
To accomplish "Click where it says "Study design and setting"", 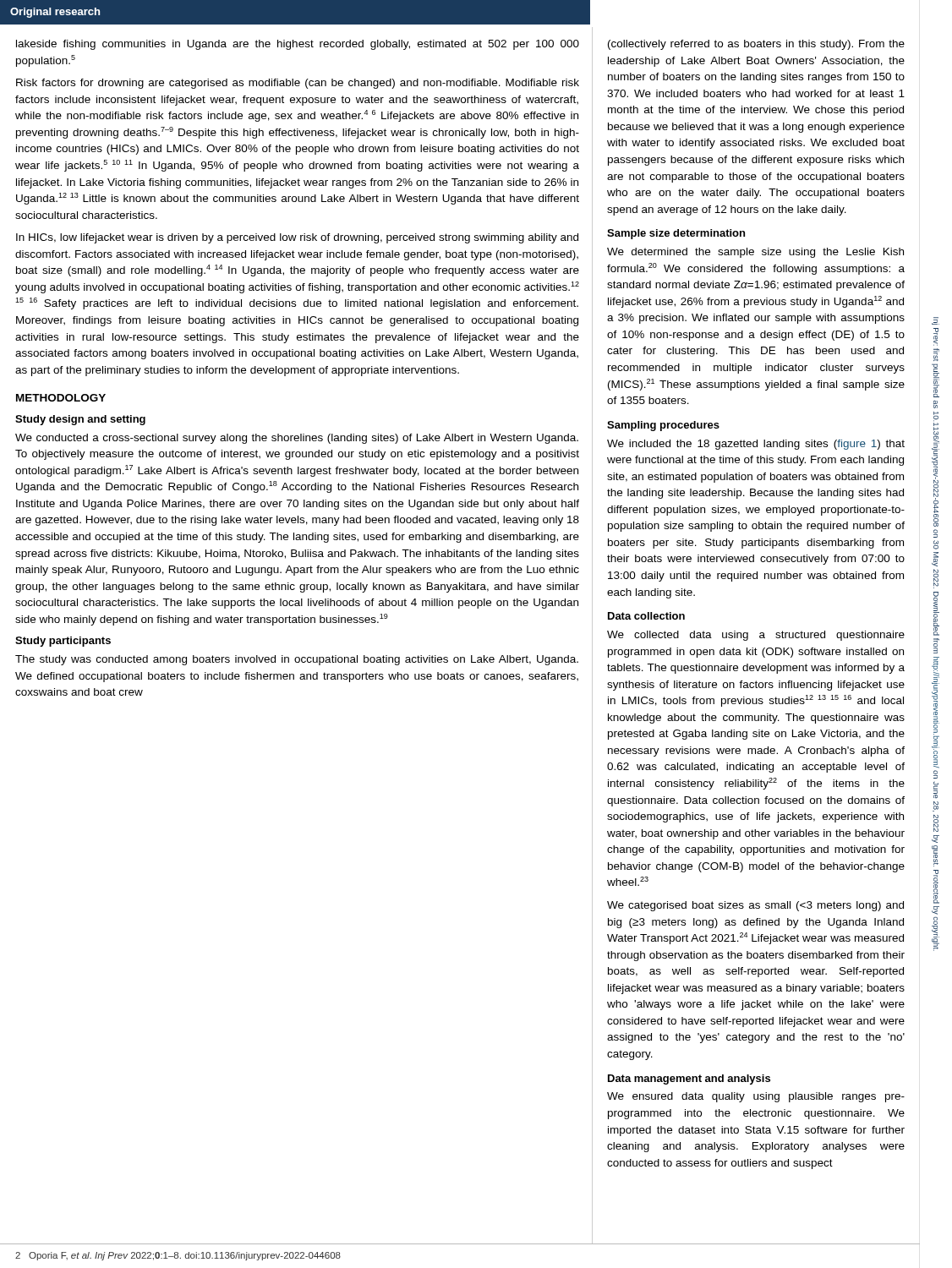I will (x=81, y=419).
